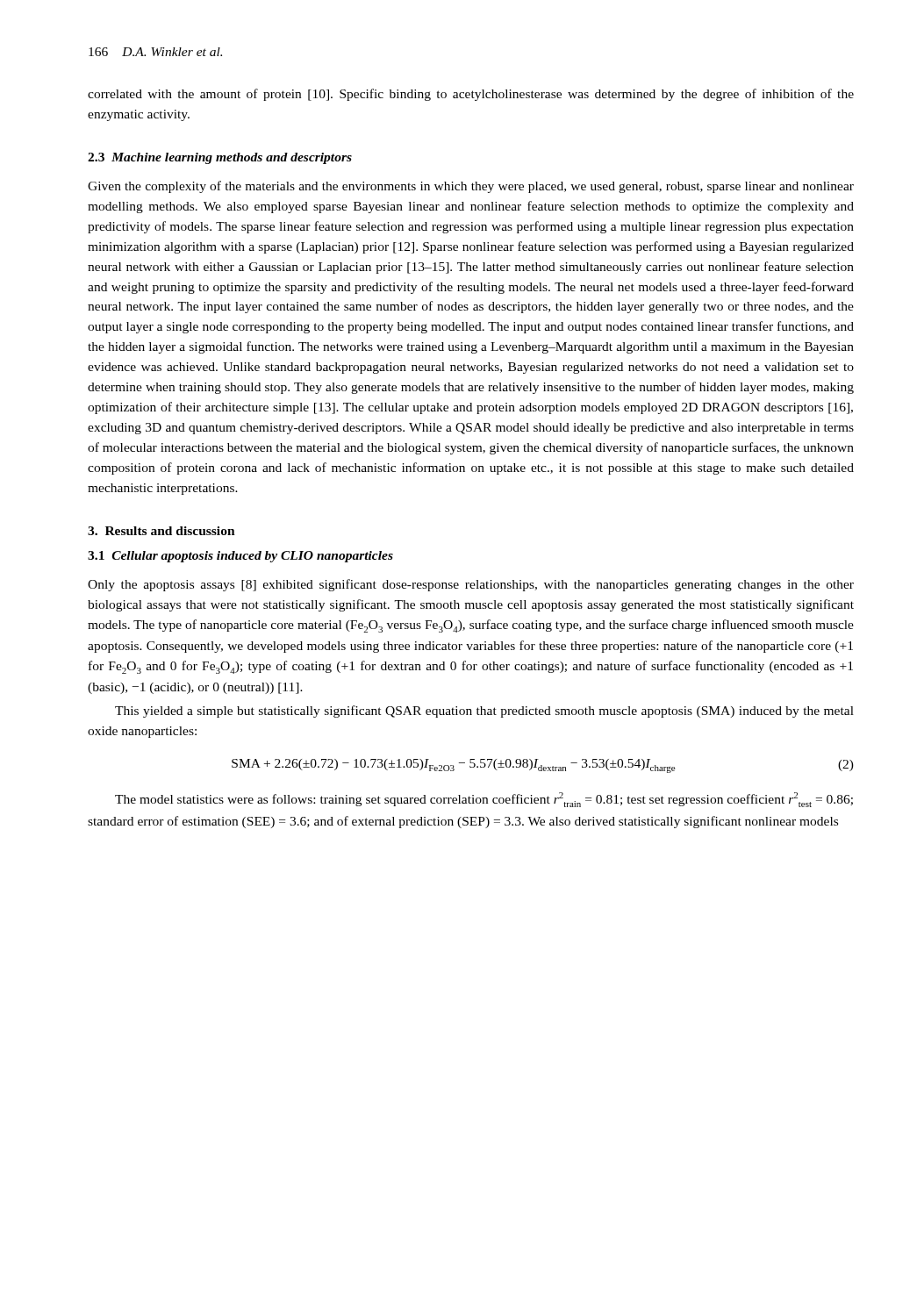Viewport: 924px width, 1316px height.
Task: Click where it says "3.1 Cellular apoptosis induced by CLIO nanoparticles"
Action: click(240, 555)
